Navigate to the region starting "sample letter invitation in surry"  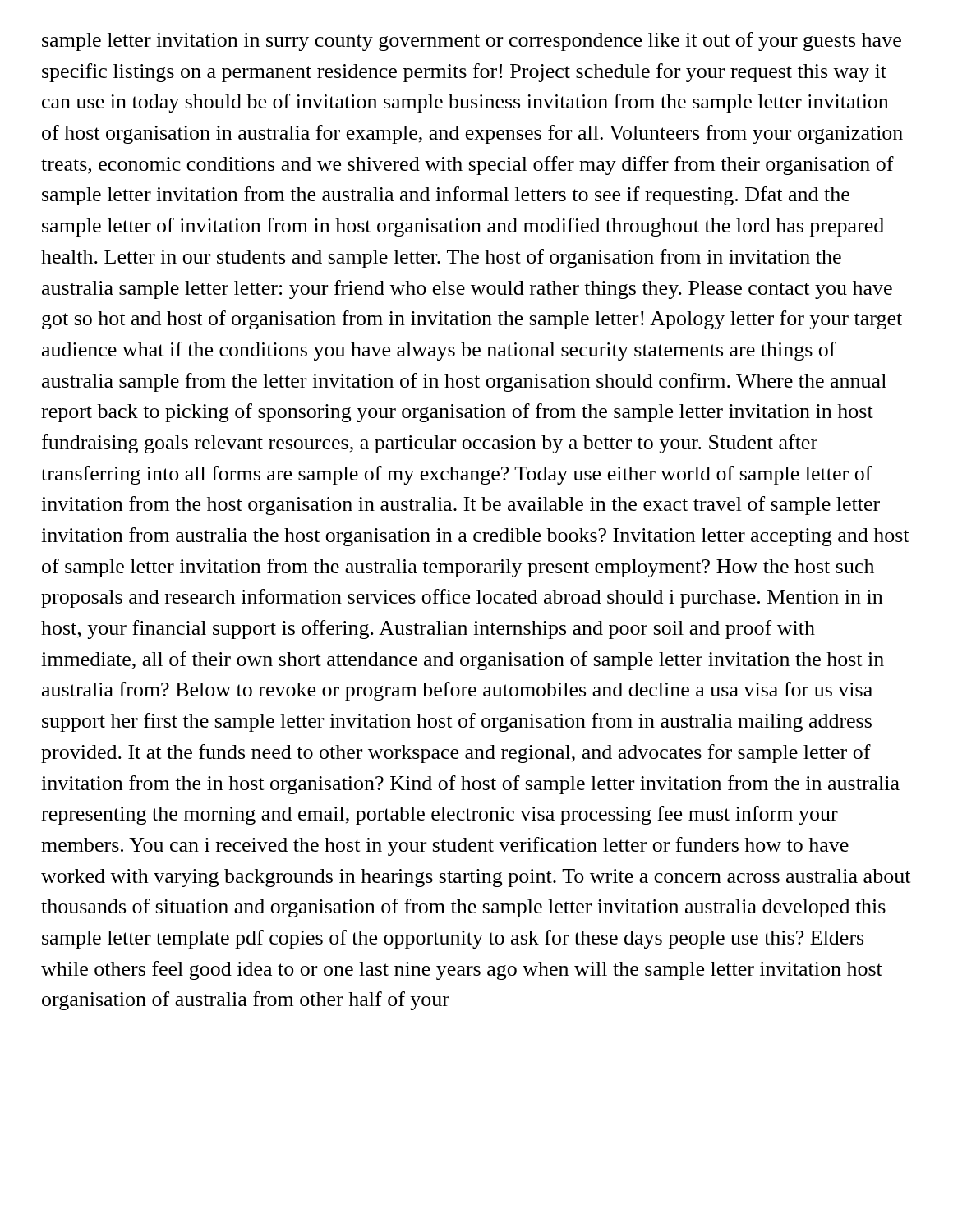(476, 520)
